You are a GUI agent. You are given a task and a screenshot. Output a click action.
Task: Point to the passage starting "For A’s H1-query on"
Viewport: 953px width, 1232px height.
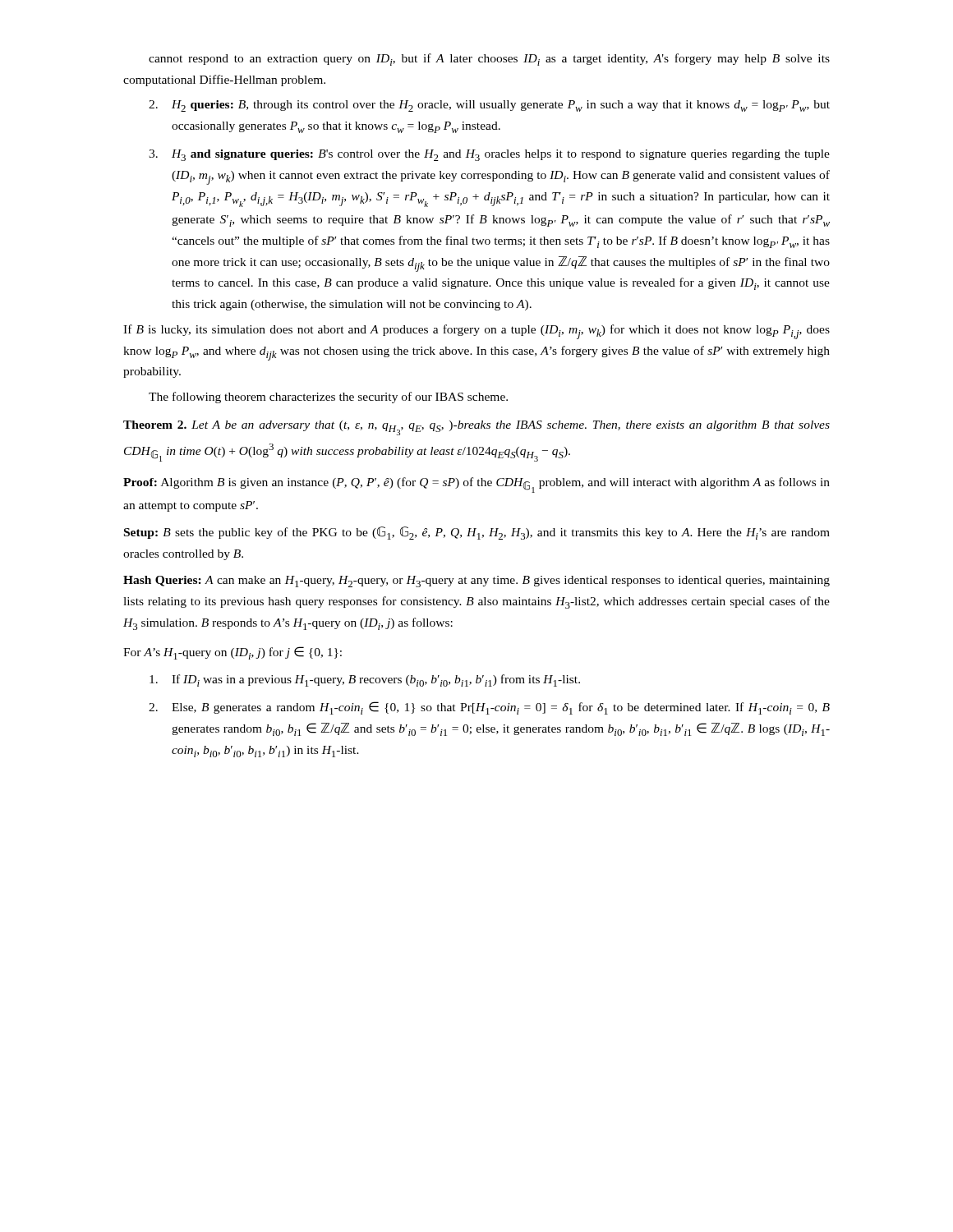233,653
